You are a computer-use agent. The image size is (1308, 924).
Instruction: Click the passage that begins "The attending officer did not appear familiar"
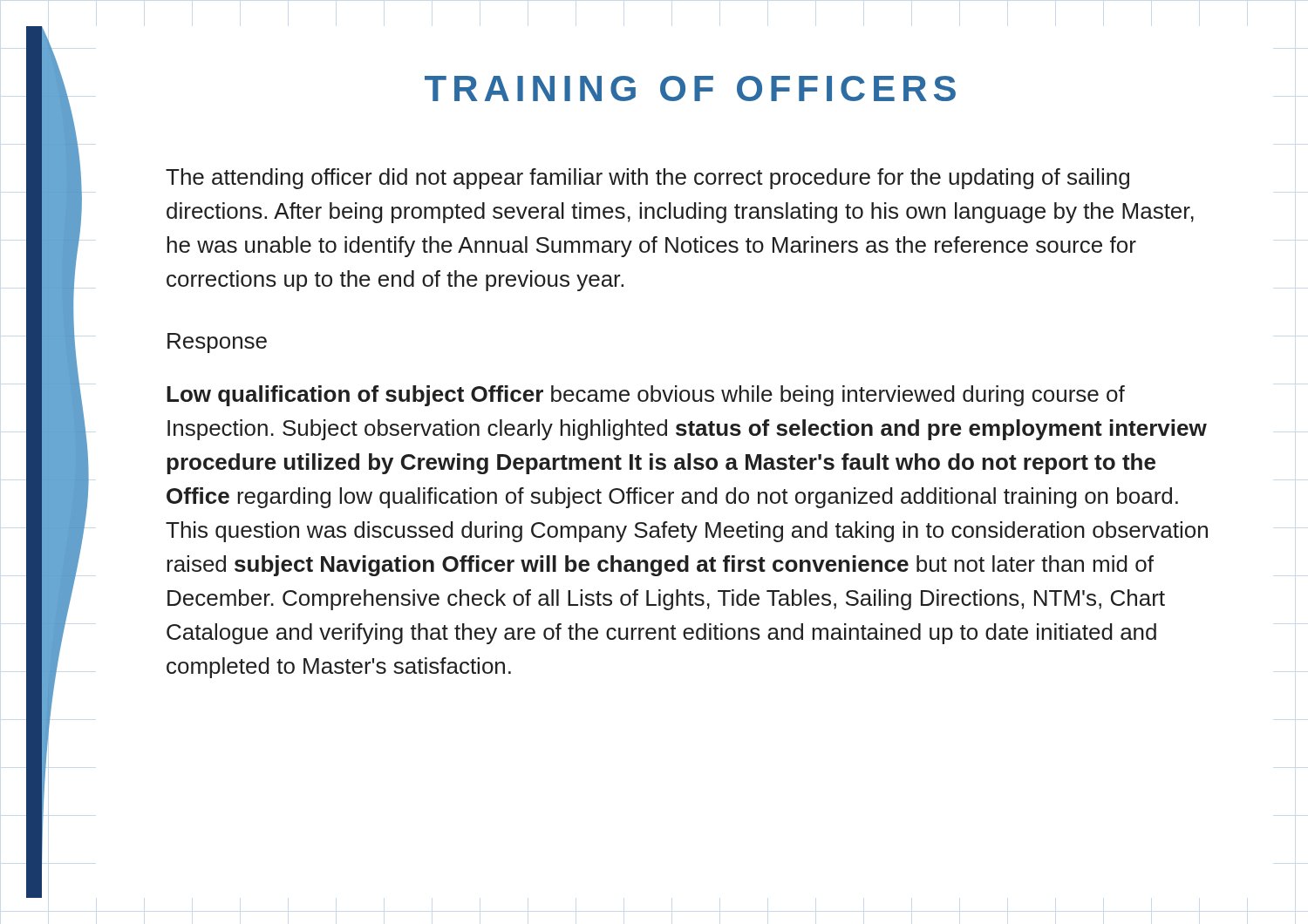point(693,228)
